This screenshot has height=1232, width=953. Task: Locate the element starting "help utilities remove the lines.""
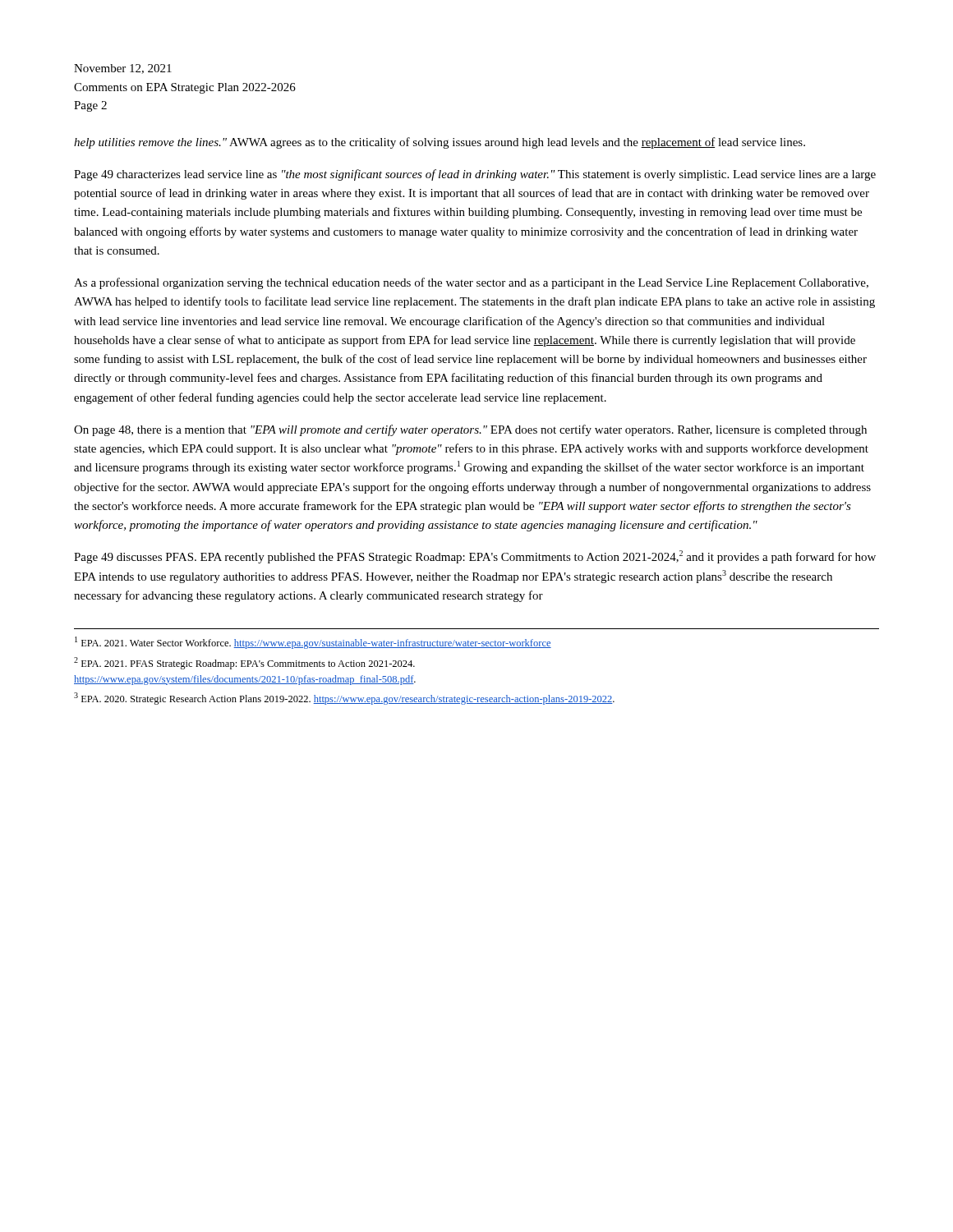click(440, 142)
